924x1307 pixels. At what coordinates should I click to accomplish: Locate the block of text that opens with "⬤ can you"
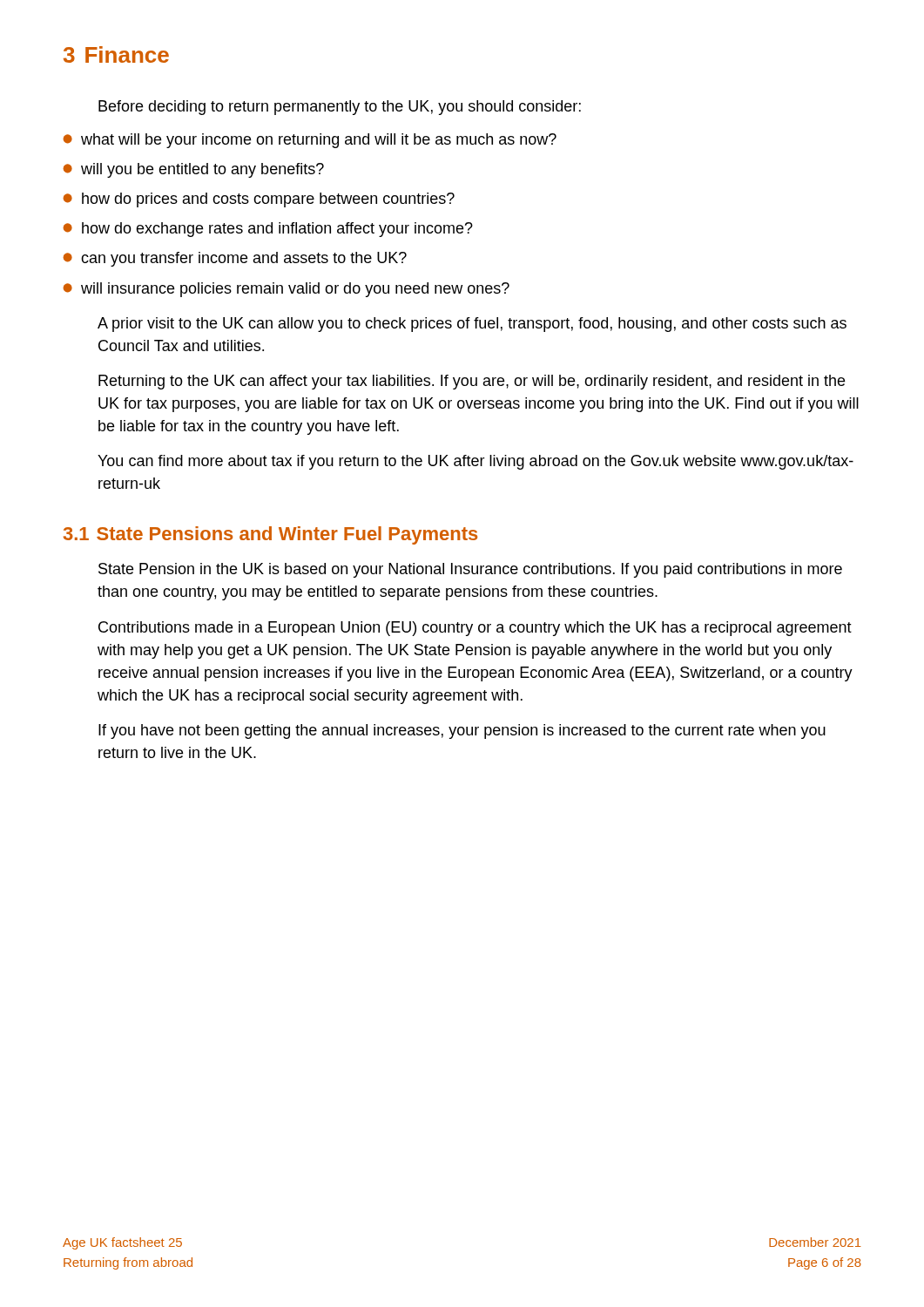point(235,259)
